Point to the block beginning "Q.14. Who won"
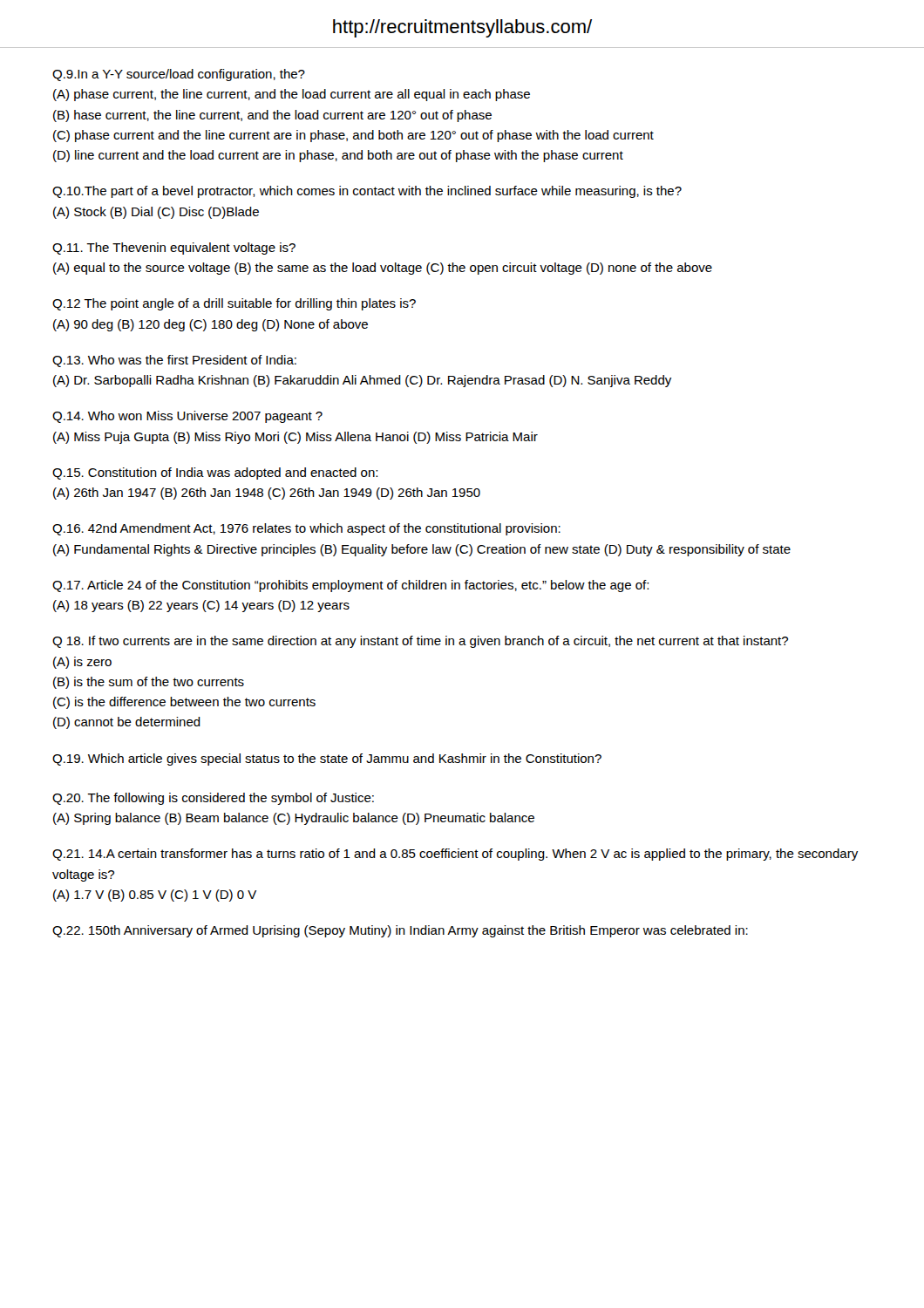The height and width of the screenshot is (1308, 924). click(462, 426)
